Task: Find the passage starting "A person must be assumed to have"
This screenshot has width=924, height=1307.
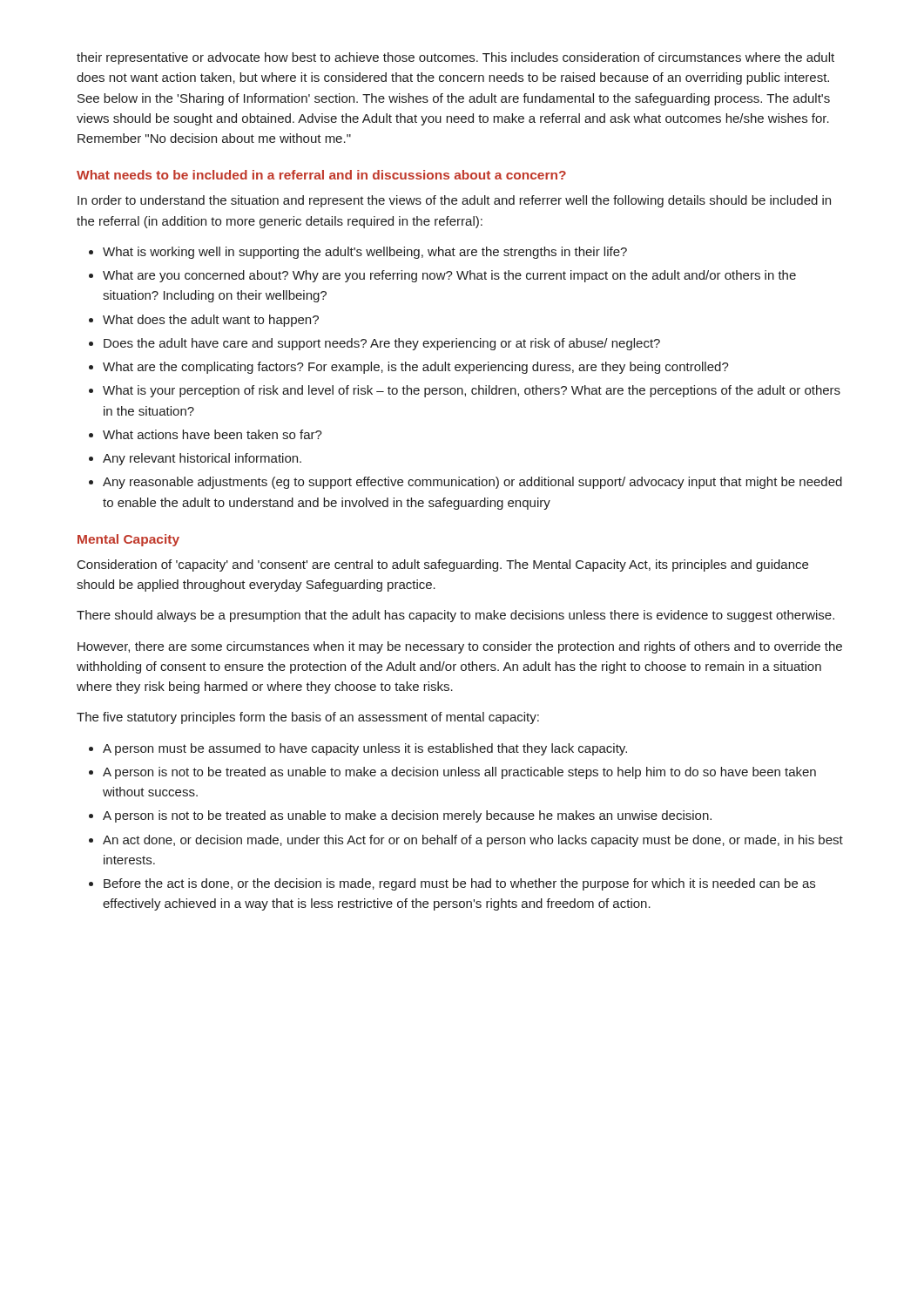Action: click(365, 748)
